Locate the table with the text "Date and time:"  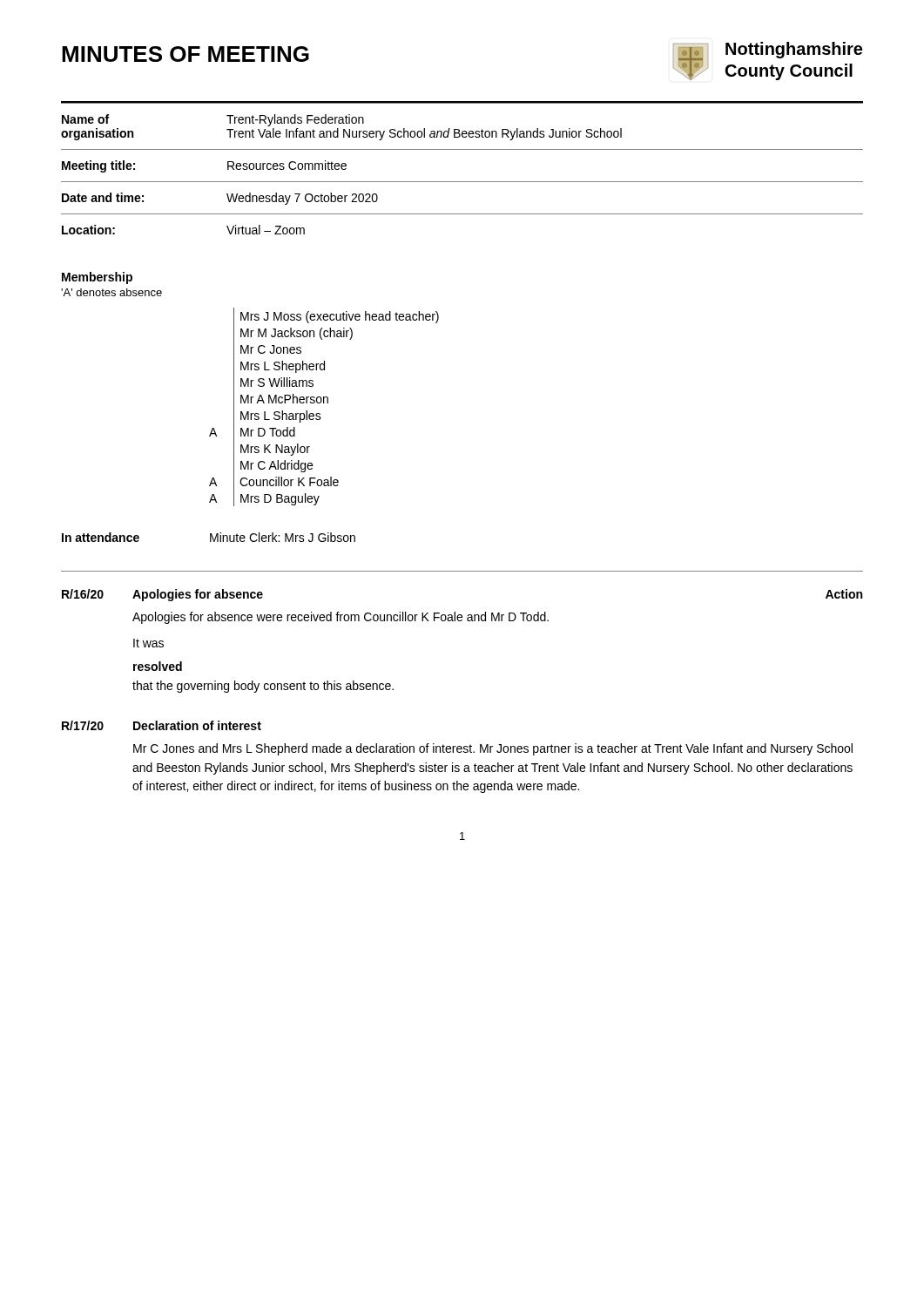pos(462,174)
